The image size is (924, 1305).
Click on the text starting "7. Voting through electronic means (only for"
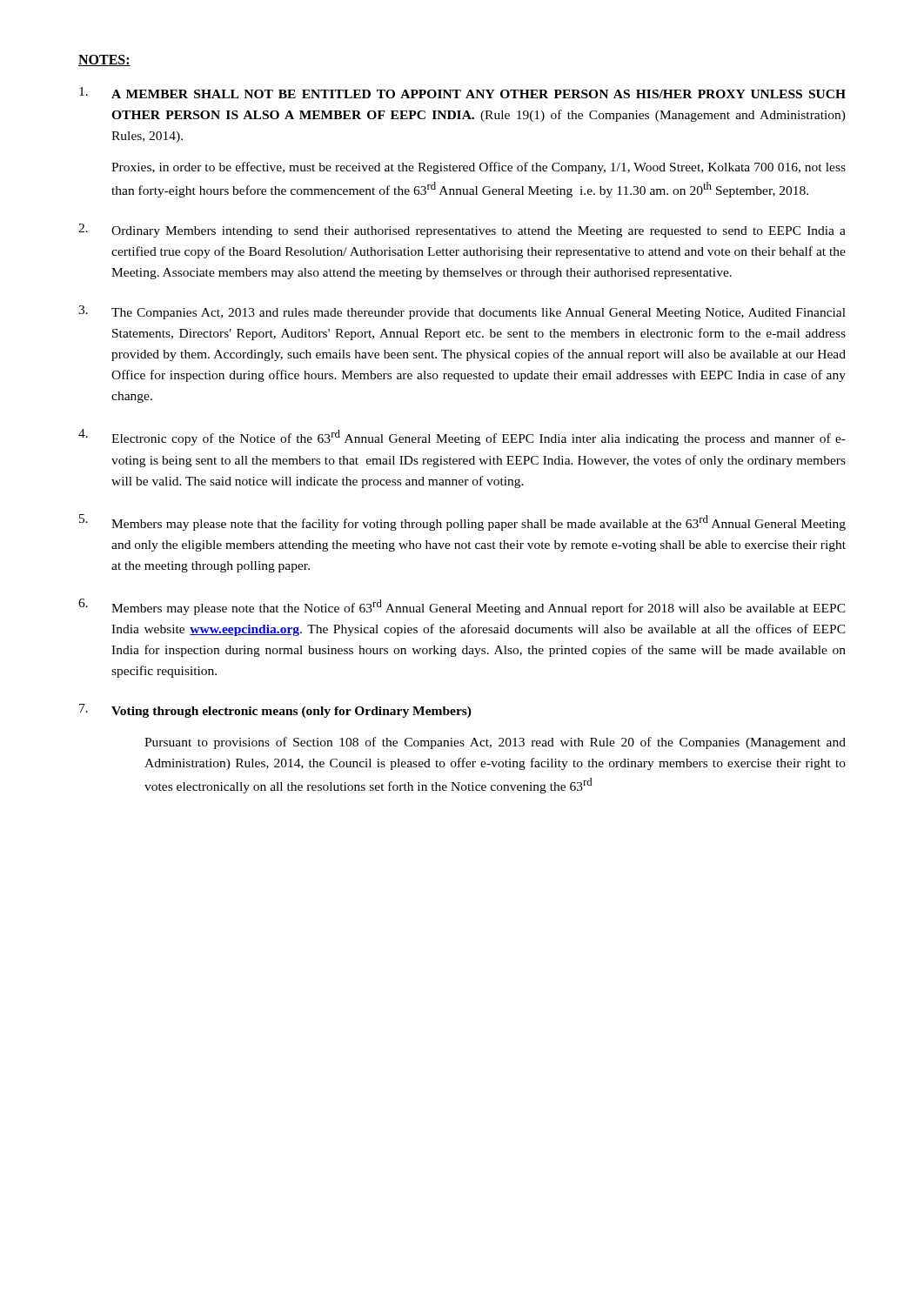click(x=462, y=749)
